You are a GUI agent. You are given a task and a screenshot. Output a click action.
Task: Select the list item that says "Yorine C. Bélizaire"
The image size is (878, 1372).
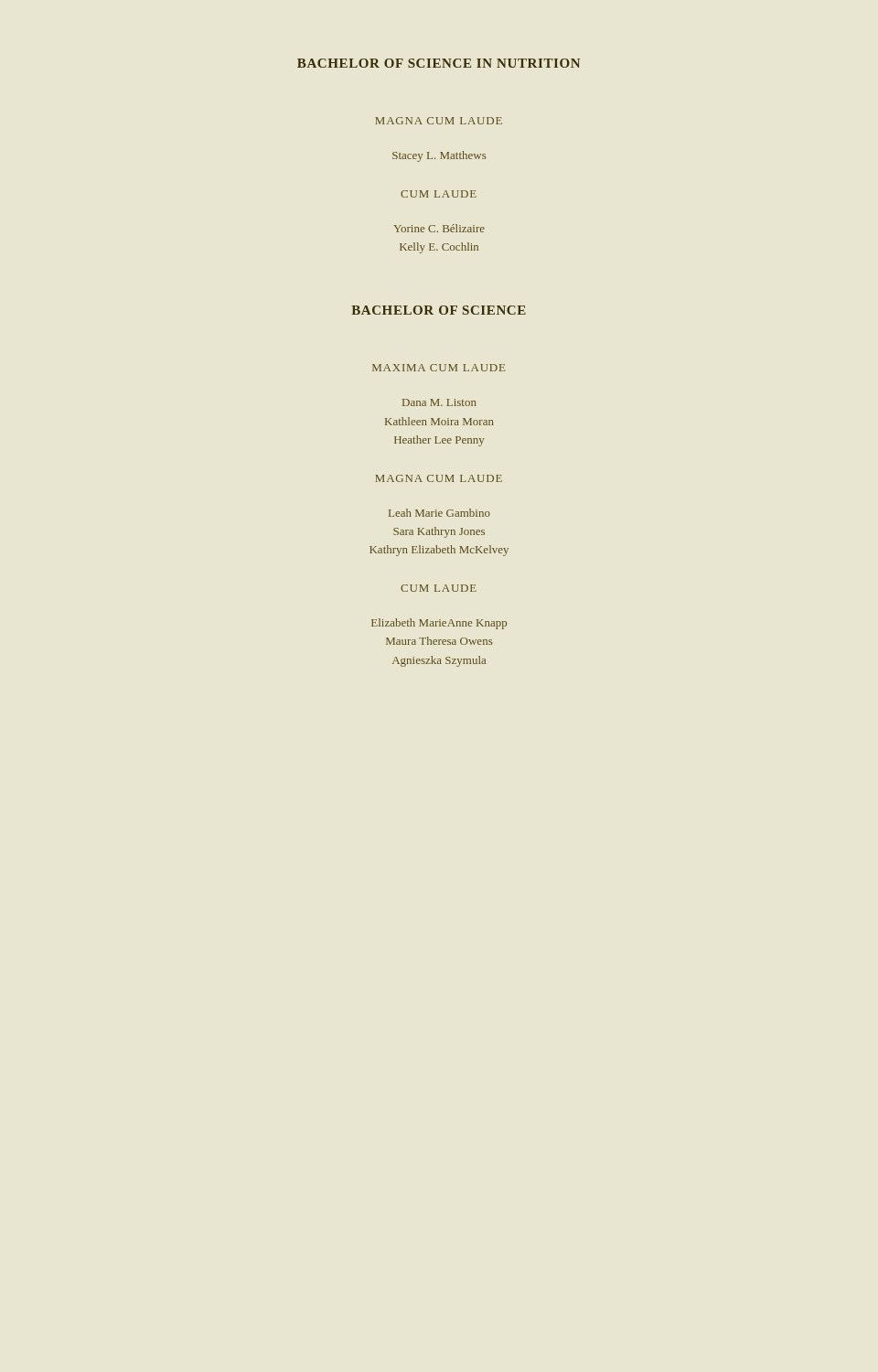coord(439,229)
